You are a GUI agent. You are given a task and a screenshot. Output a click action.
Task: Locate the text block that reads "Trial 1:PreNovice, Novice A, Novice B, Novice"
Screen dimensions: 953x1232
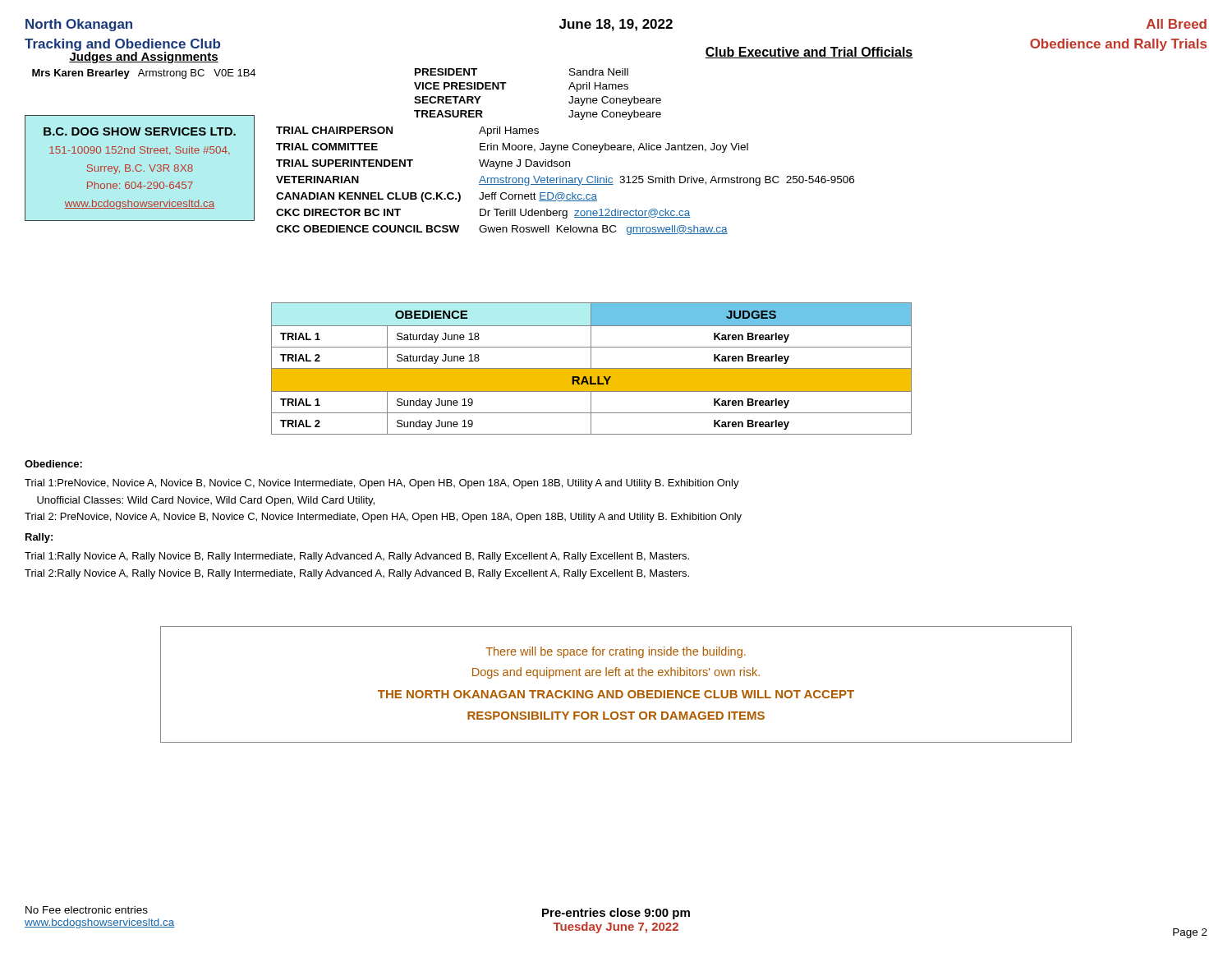pyautogui.click(x=382, y=491)
